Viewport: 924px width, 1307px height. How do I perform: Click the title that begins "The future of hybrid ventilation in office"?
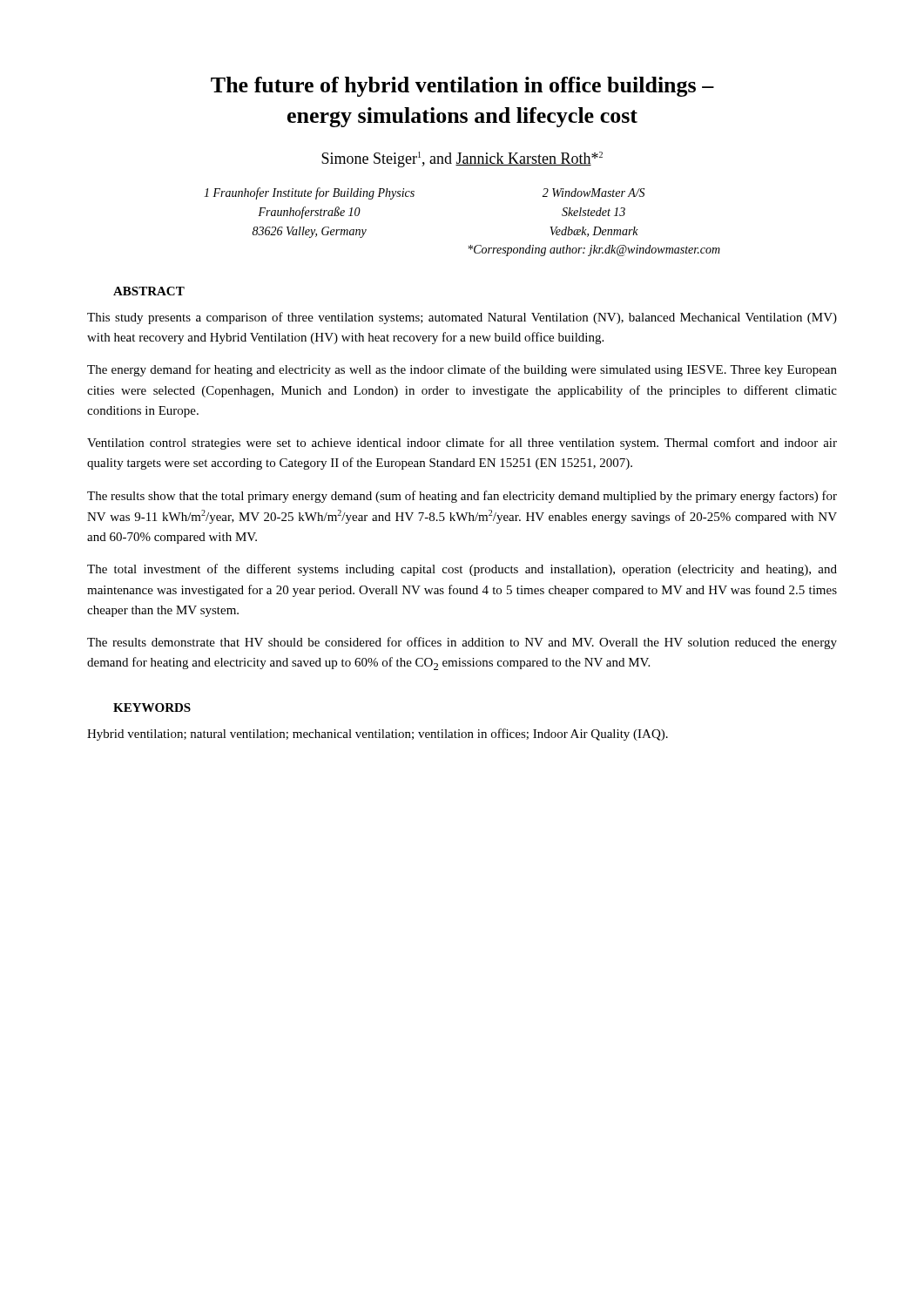(x=462, y=100)
